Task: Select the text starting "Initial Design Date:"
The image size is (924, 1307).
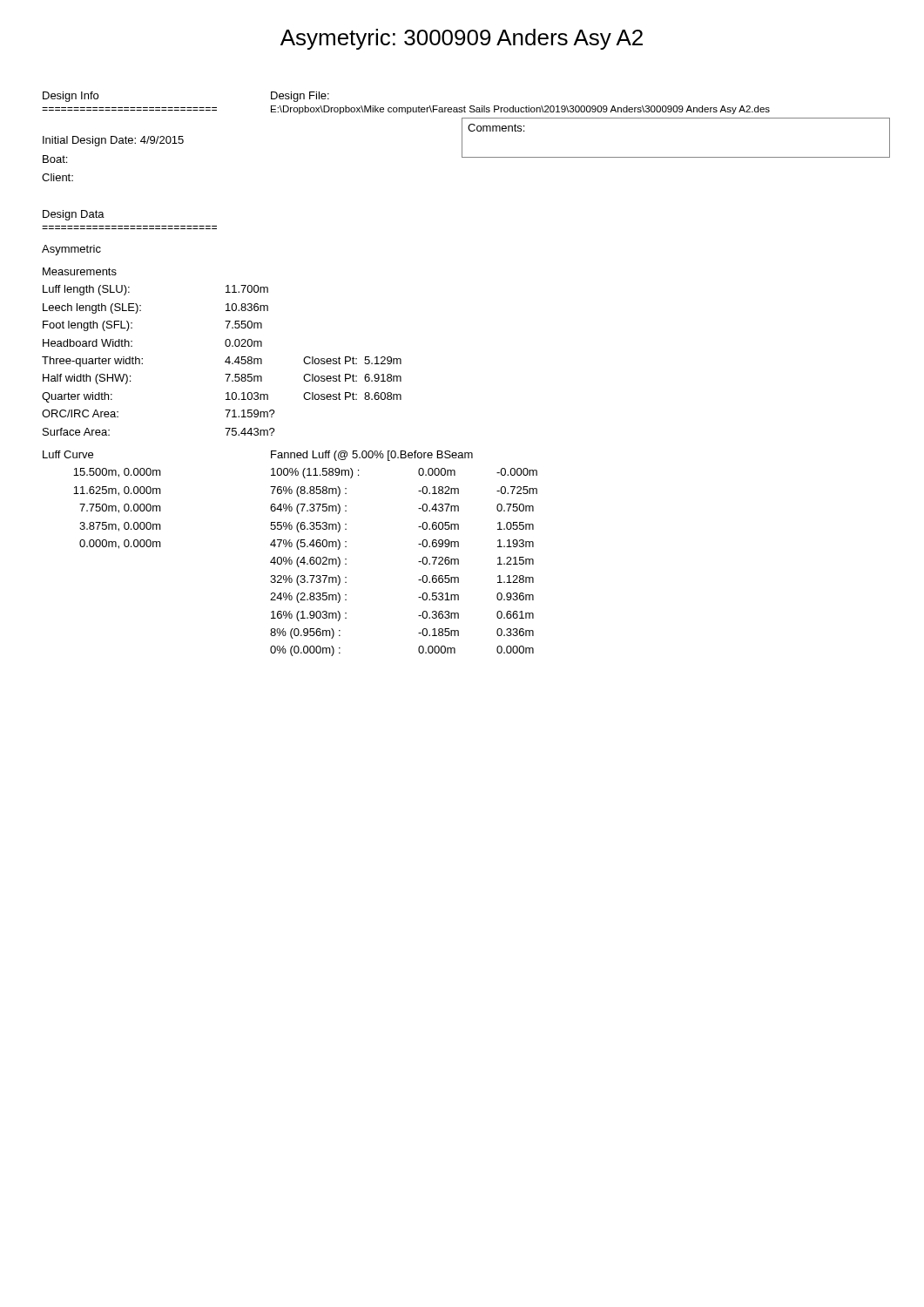Action: coord(113,149)
